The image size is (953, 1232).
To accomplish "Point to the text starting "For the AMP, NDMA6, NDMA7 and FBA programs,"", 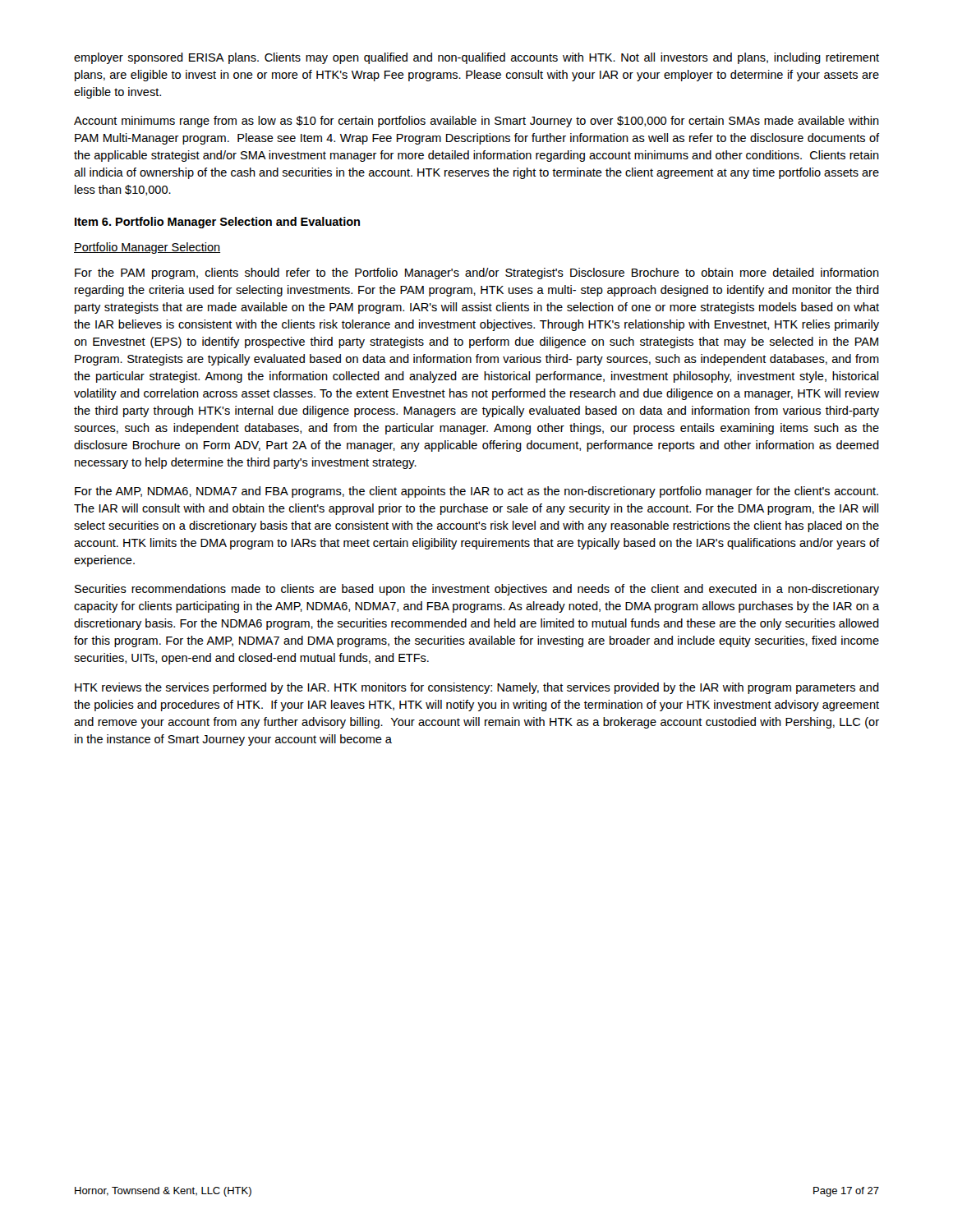I will click(x=476, y=526).
